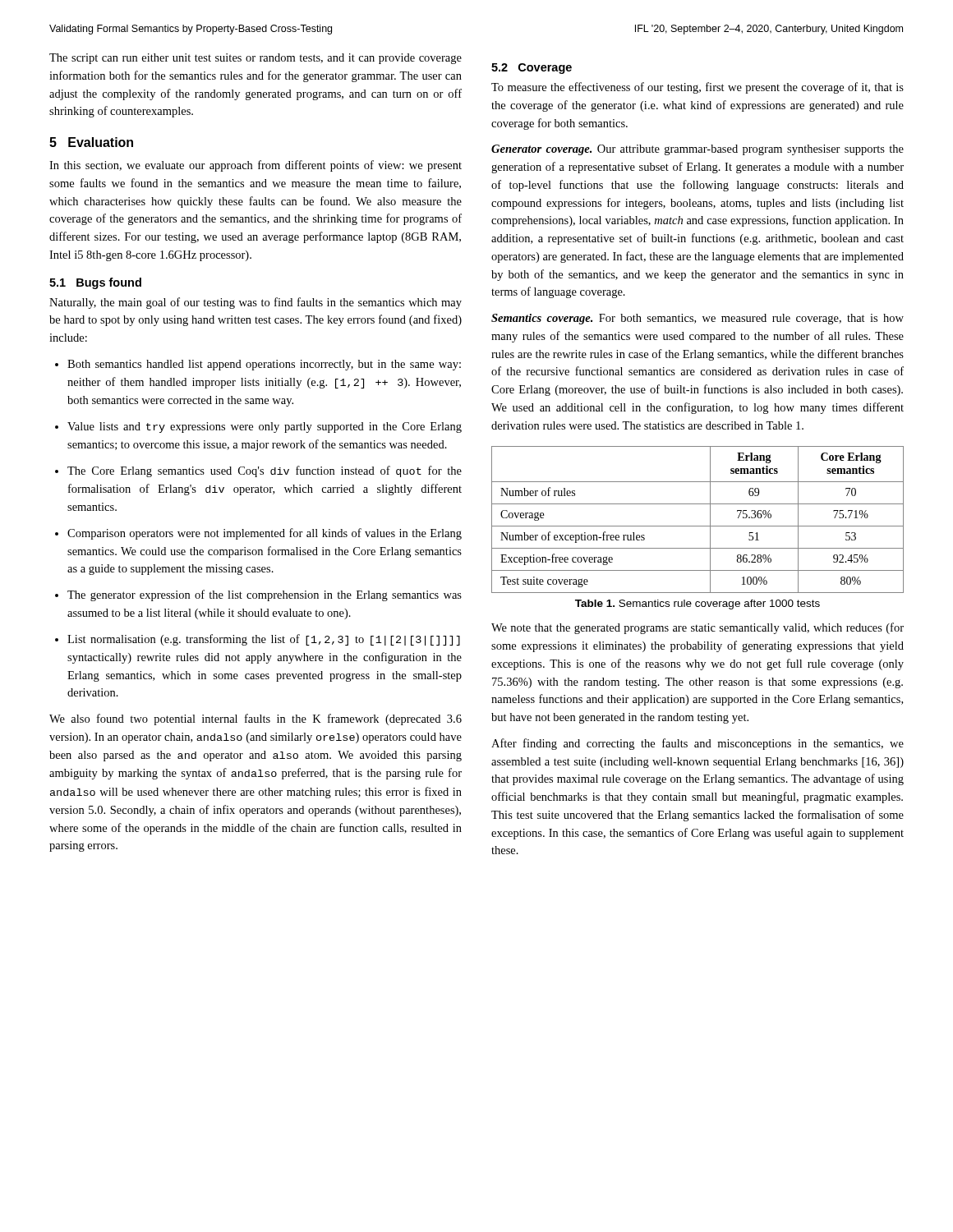Find the table that mentions "Test suite coverage"
The height and width of the screenshot is (1232, 953).
pos(698,520)
